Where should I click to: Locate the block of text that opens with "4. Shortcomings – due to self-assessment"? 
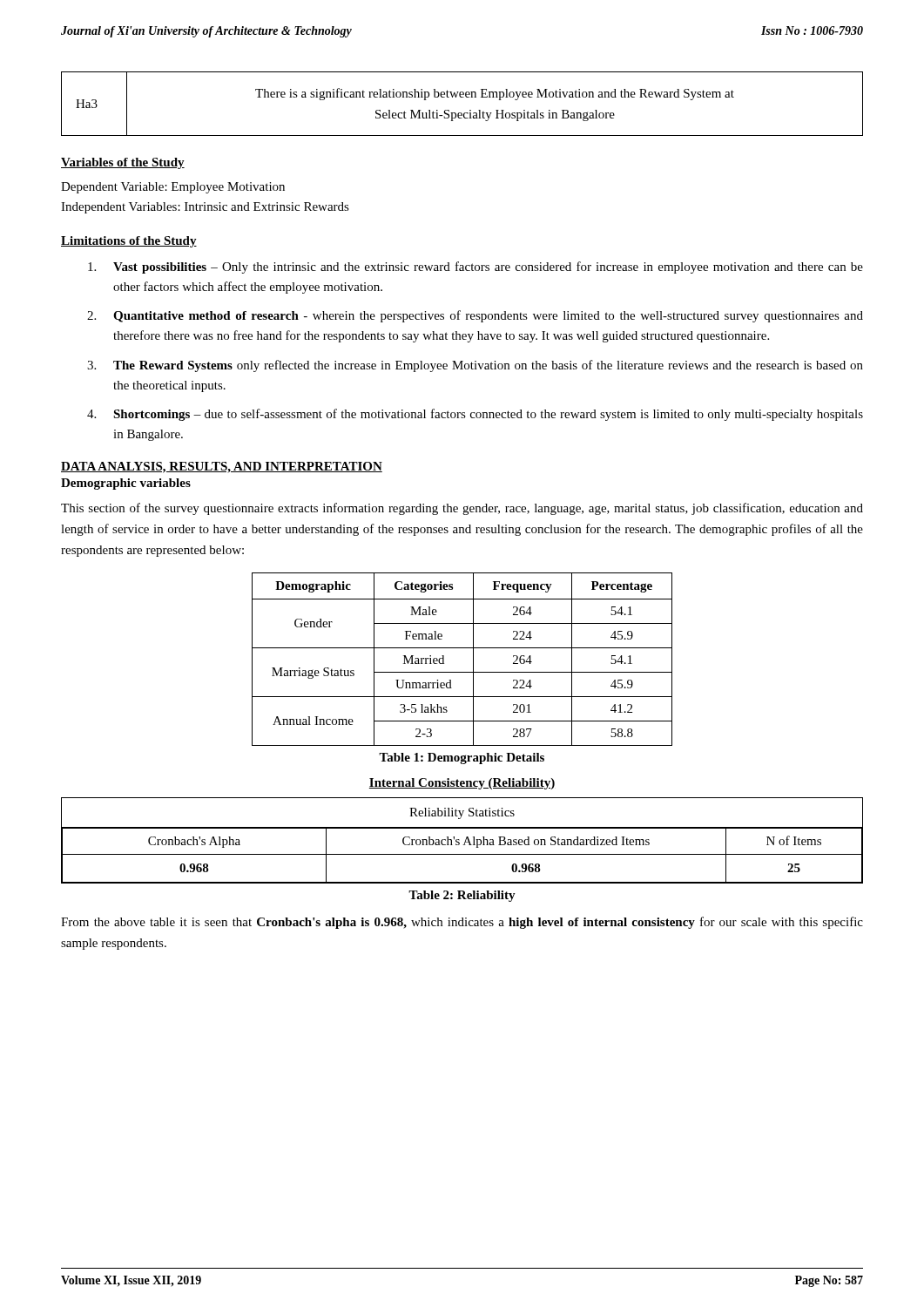click(475, 425)
